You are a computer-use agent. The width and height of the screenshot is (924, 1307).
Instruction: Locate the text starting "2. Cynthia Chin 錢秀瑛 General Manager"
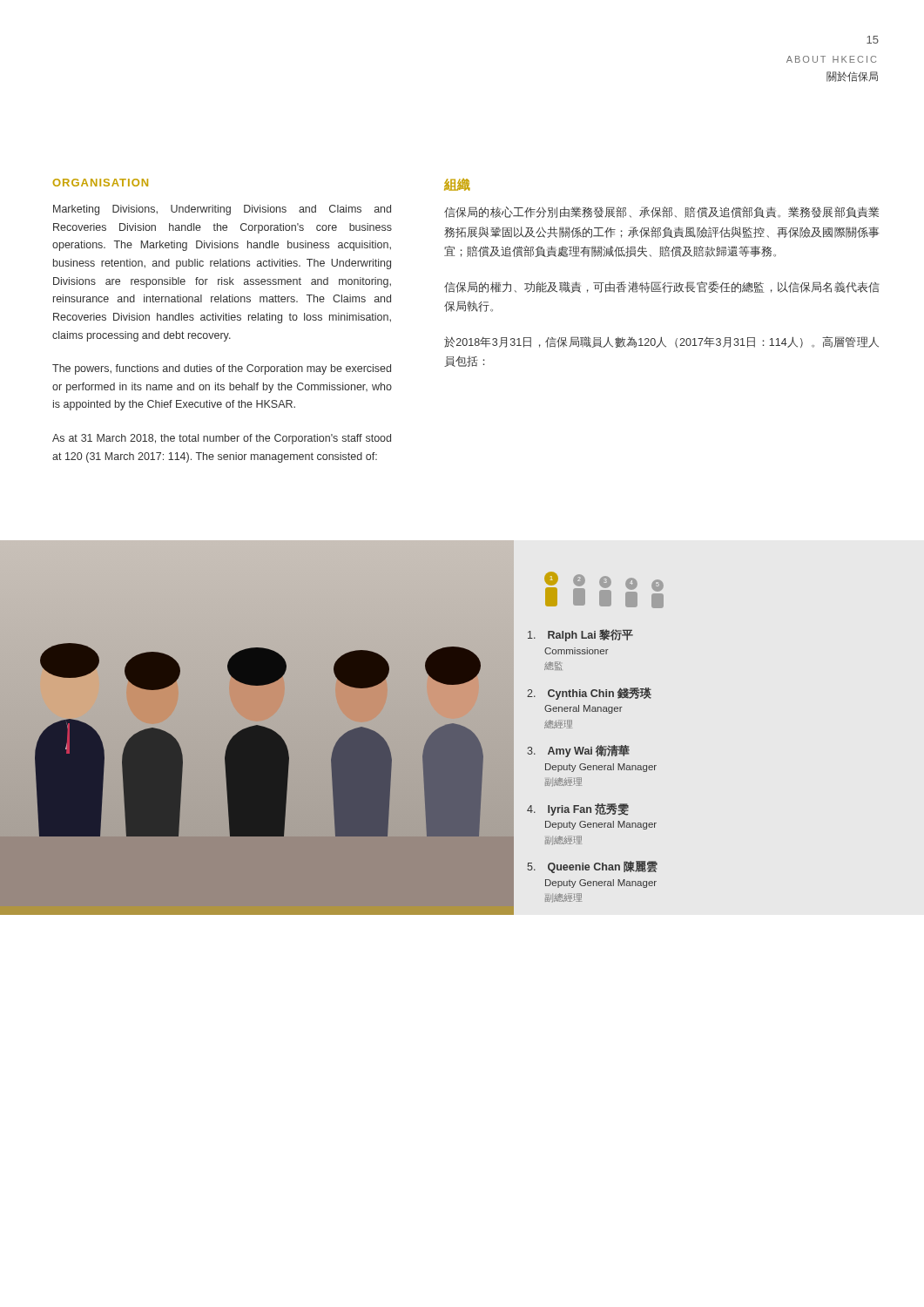coord(589,694)
